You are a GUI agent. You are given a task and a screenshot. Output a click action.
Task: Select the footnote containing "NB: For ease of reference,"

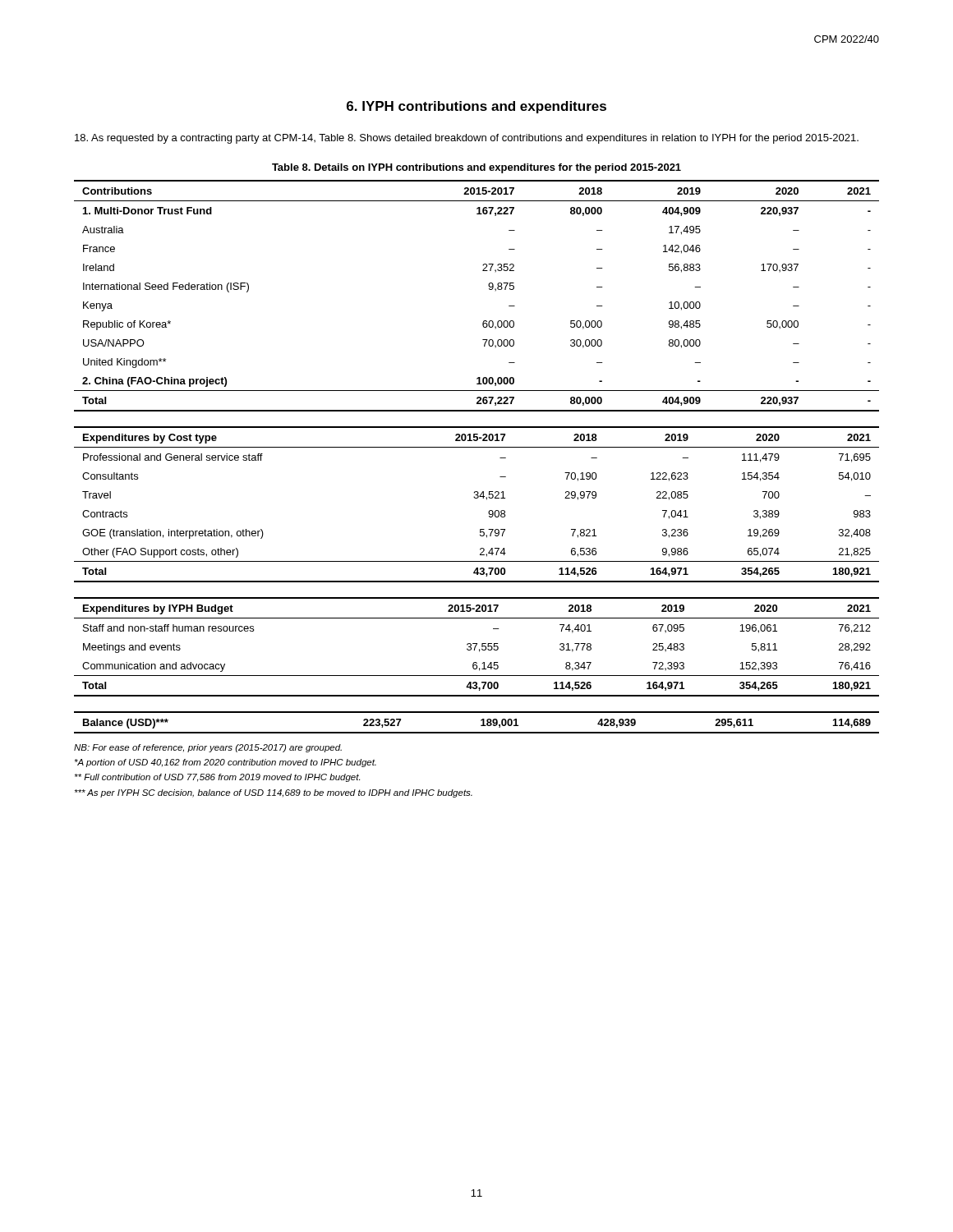click(274, 770)
